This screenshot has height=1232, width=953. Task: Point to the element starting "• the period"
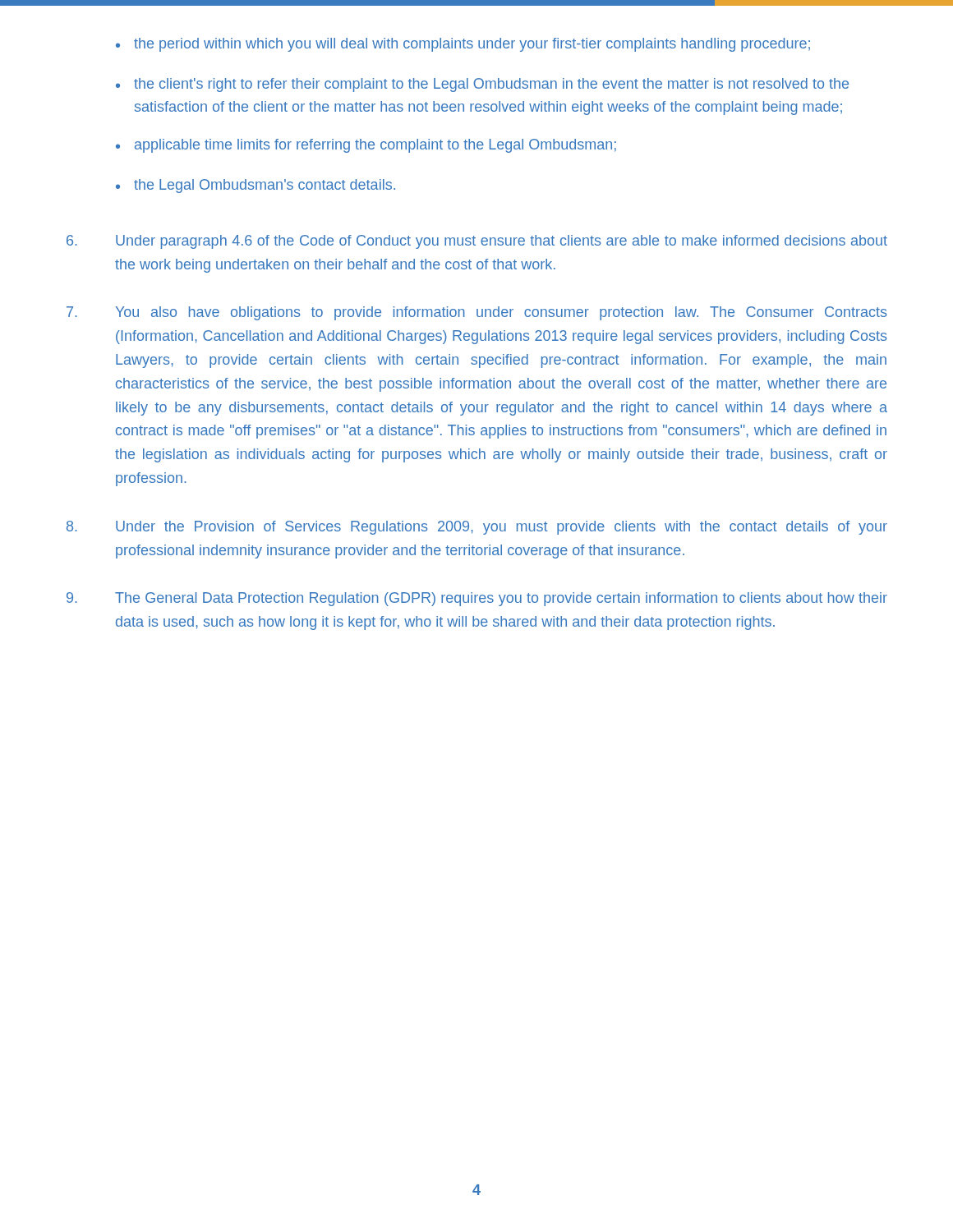tap(463, 46)
